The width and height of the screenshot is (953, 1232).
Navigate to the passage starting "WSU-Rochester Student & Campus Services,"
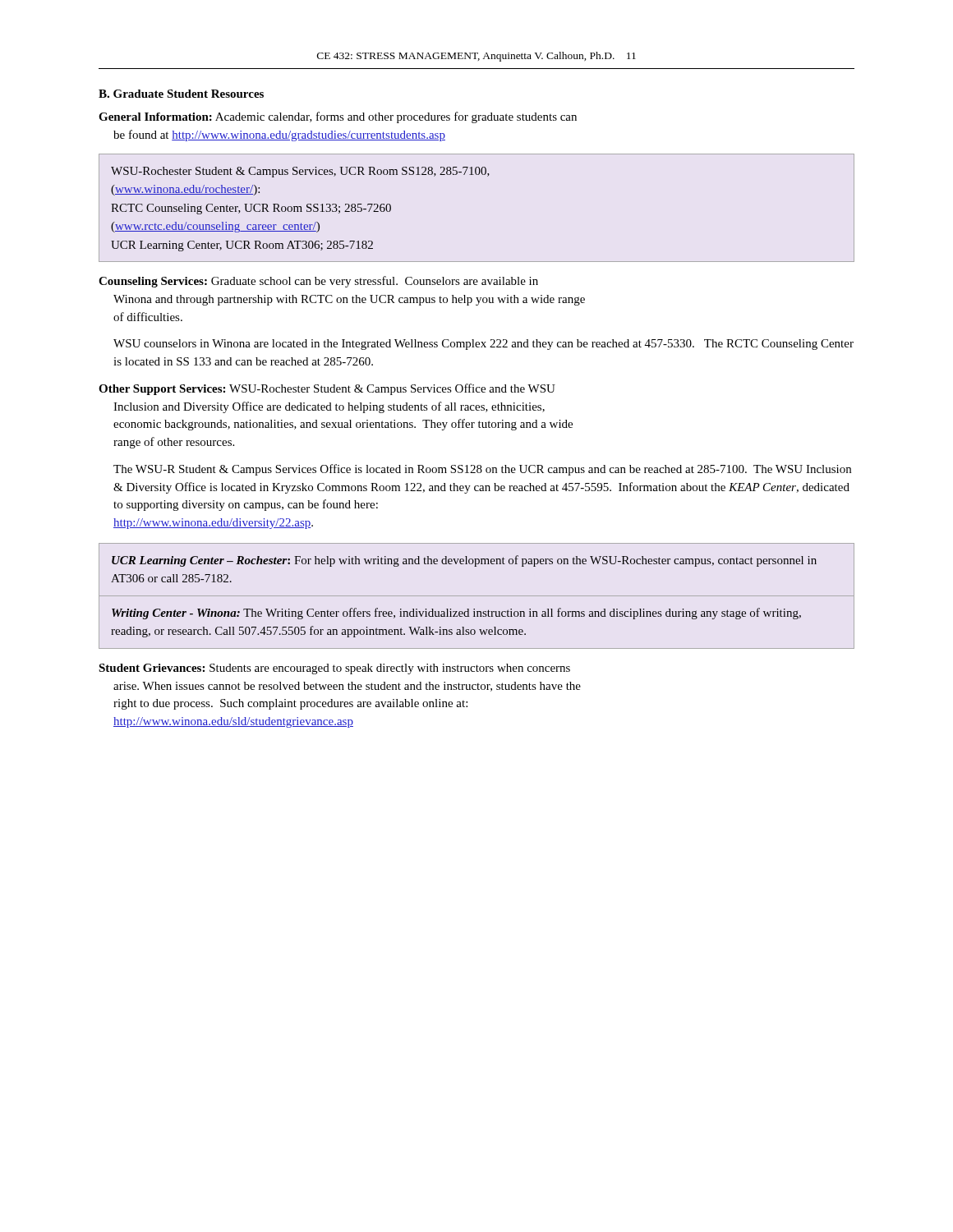[x=300, y=207]
